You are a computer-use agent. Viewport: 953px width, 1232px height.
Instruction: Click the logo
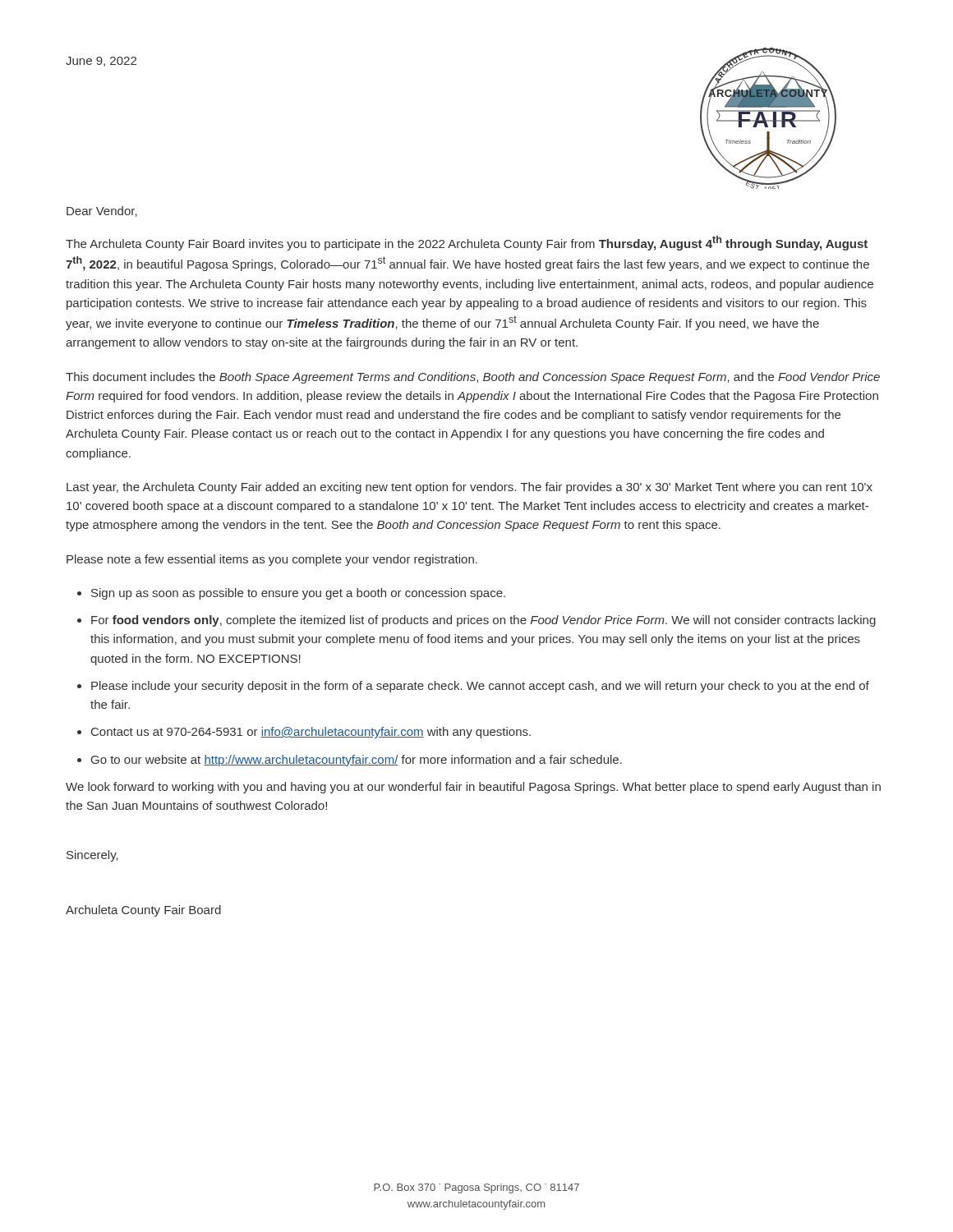tap(768, 117)
